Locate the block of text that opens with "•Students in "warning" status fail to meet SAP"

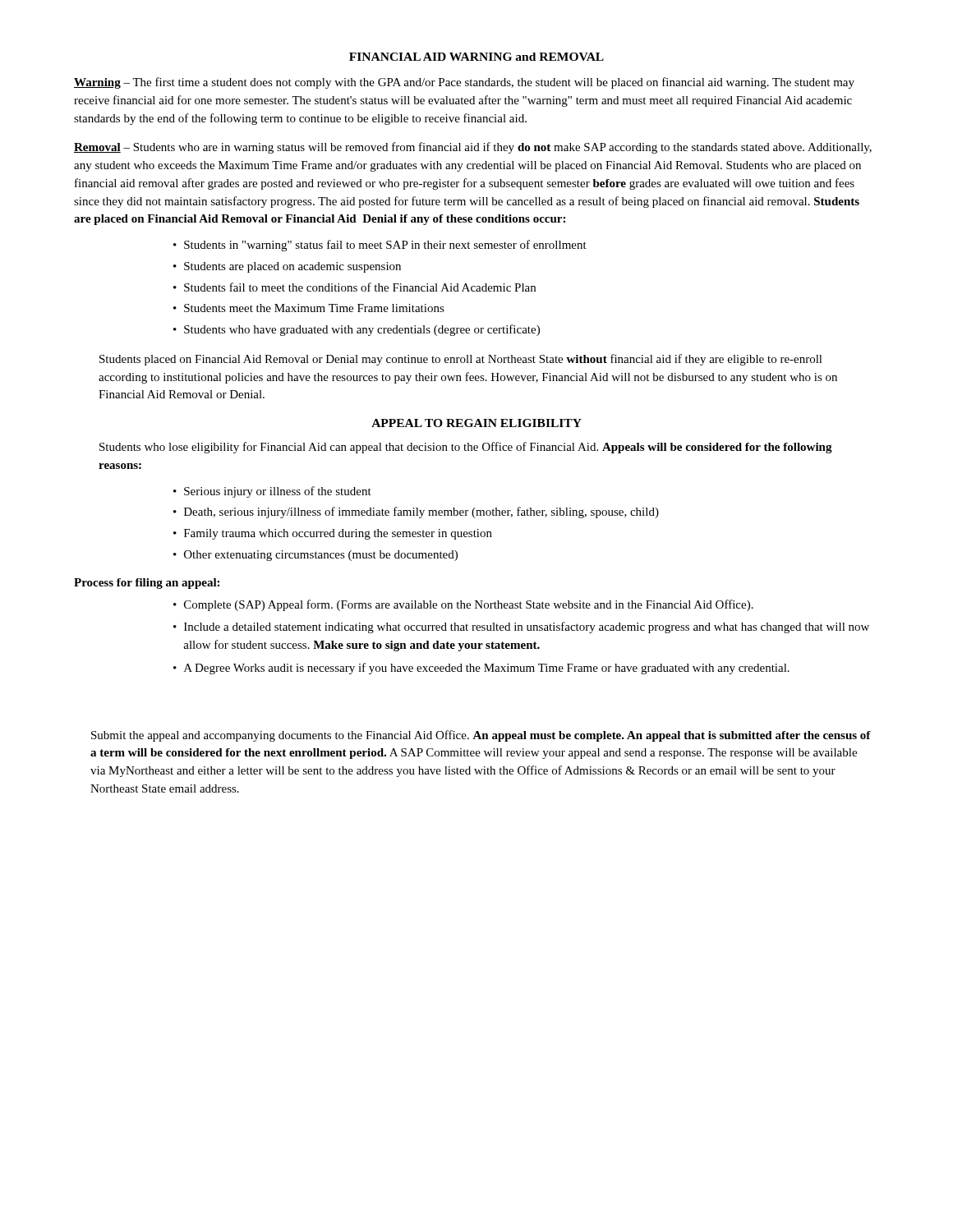pyautogui.click(x=379, y=245)
